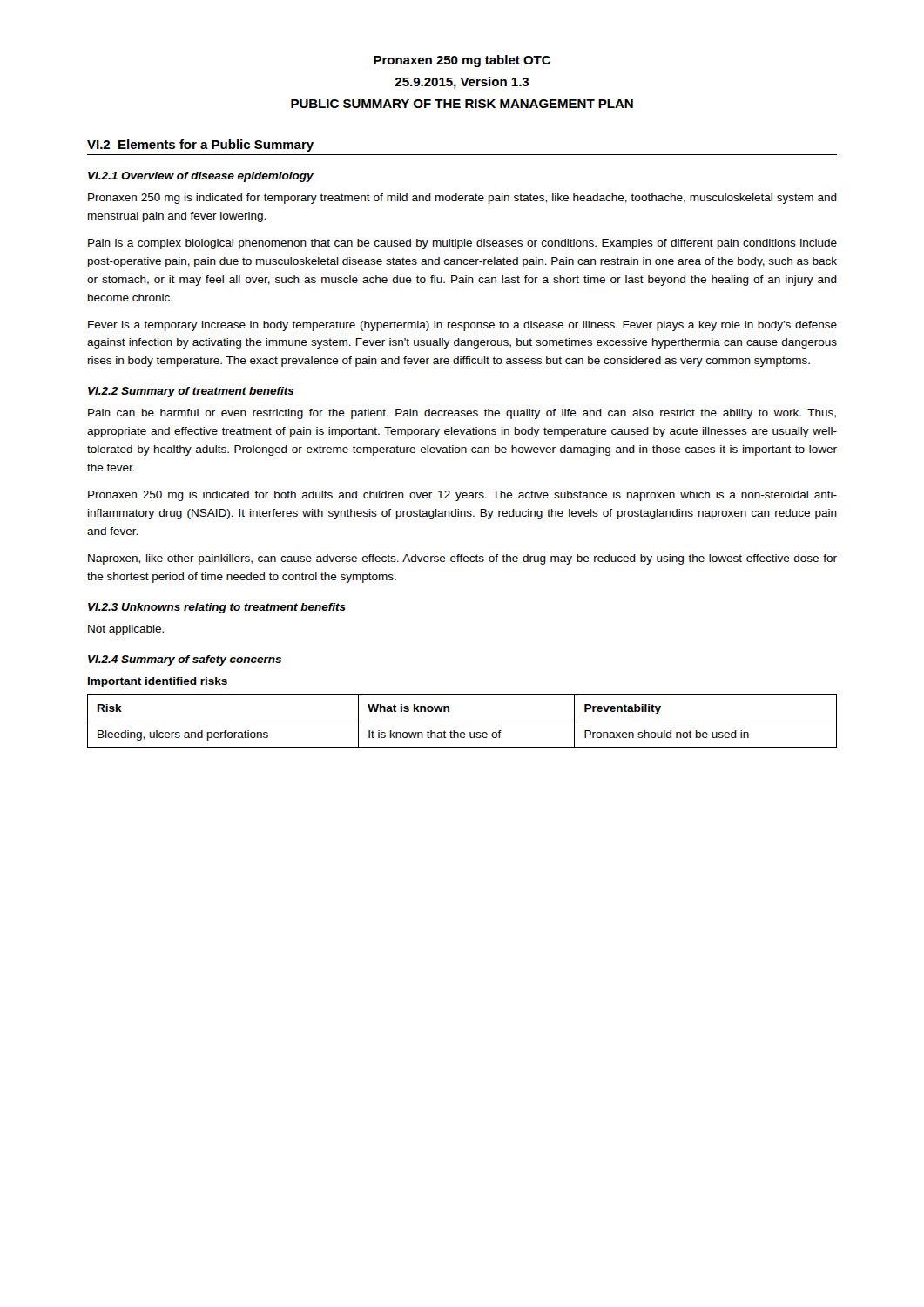Click on the block starting "Pain can be harmful or even restricting"
The image size is (924, 1307).
coord(462,440)
